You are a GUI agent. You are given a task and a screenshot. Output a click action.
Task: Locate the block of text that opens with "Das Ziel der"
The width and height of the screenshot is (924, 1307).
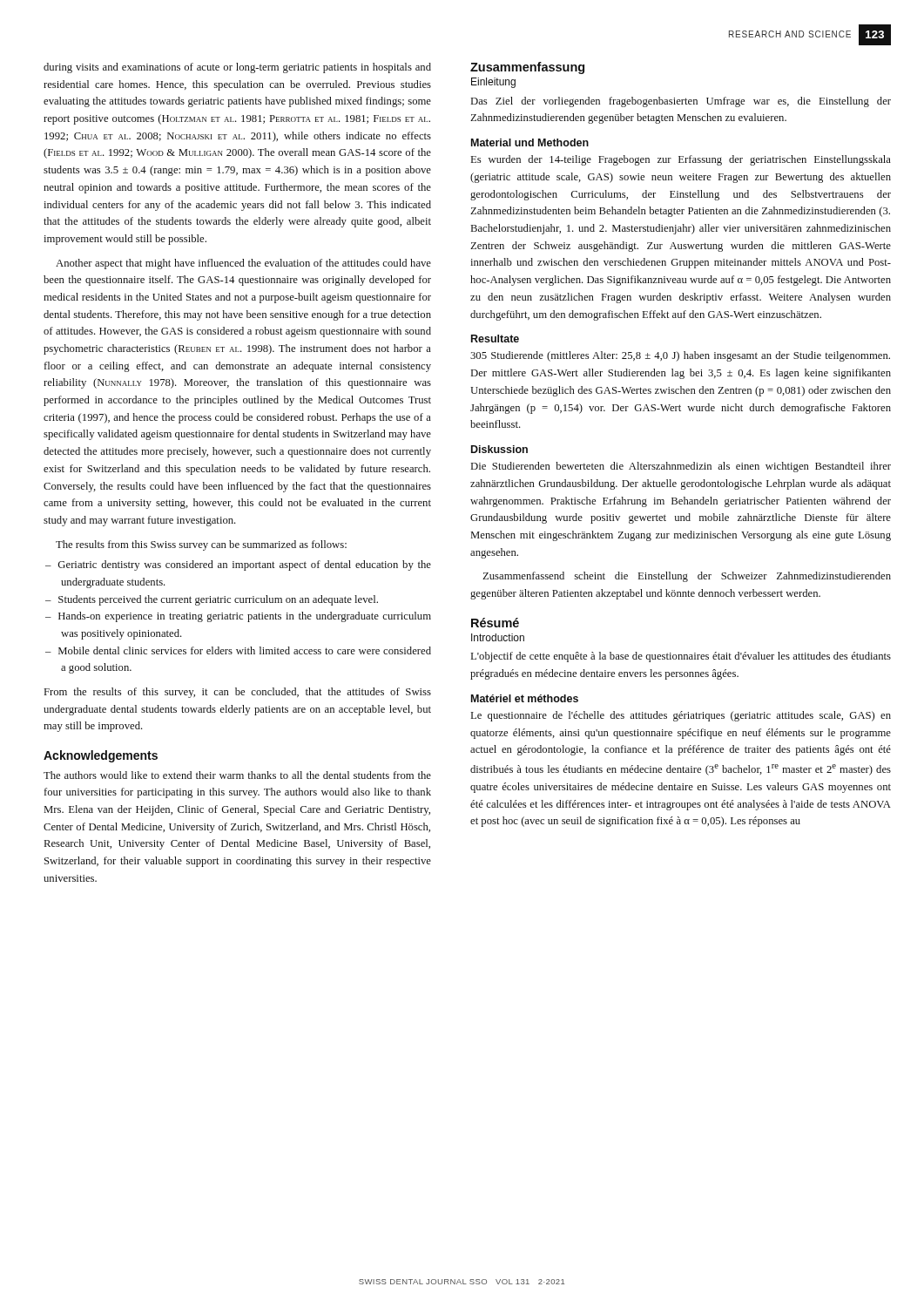pos(681,110)
